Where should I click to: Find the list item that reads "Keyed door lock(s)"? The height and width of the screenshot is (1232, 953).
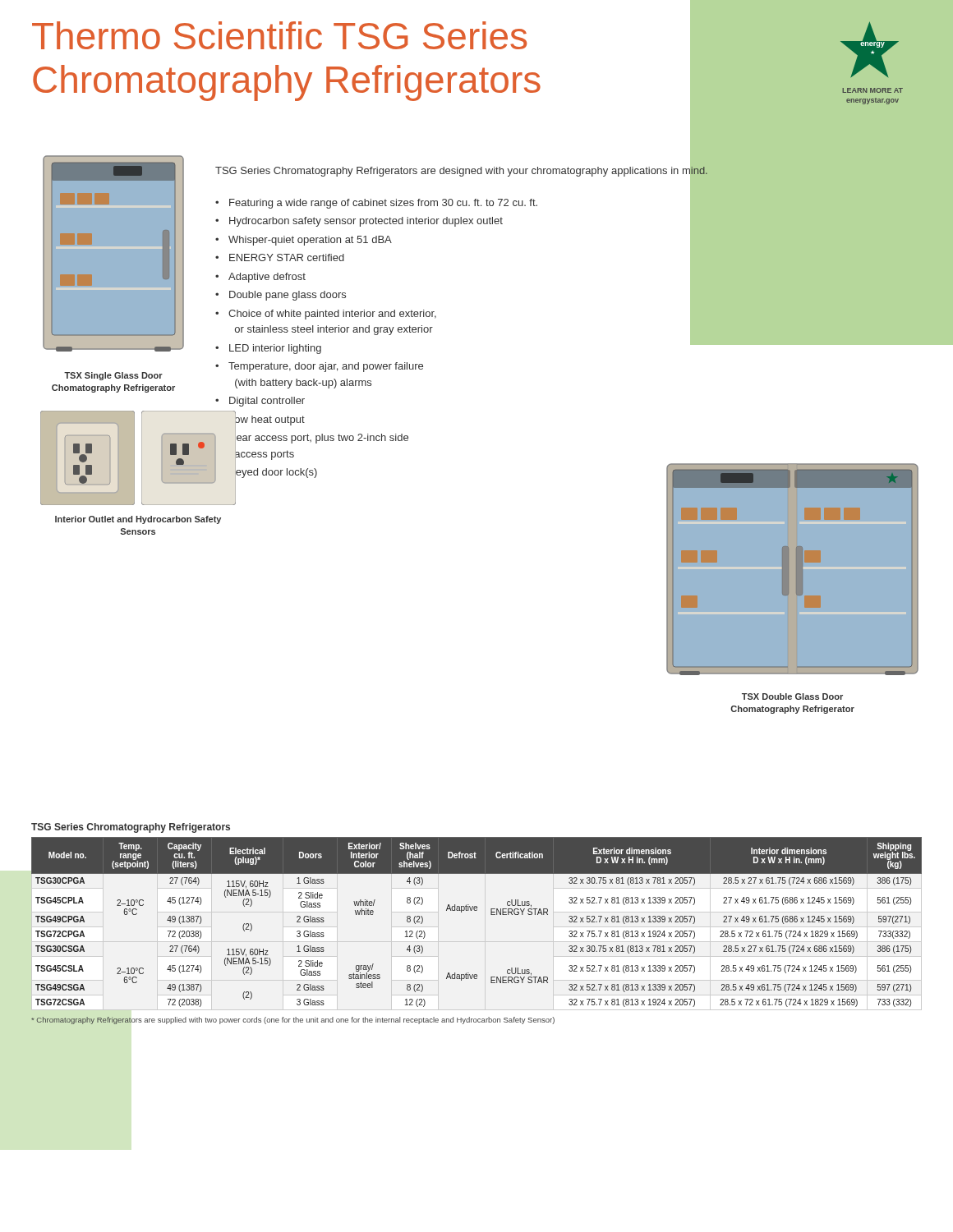(x=273, y=472)
